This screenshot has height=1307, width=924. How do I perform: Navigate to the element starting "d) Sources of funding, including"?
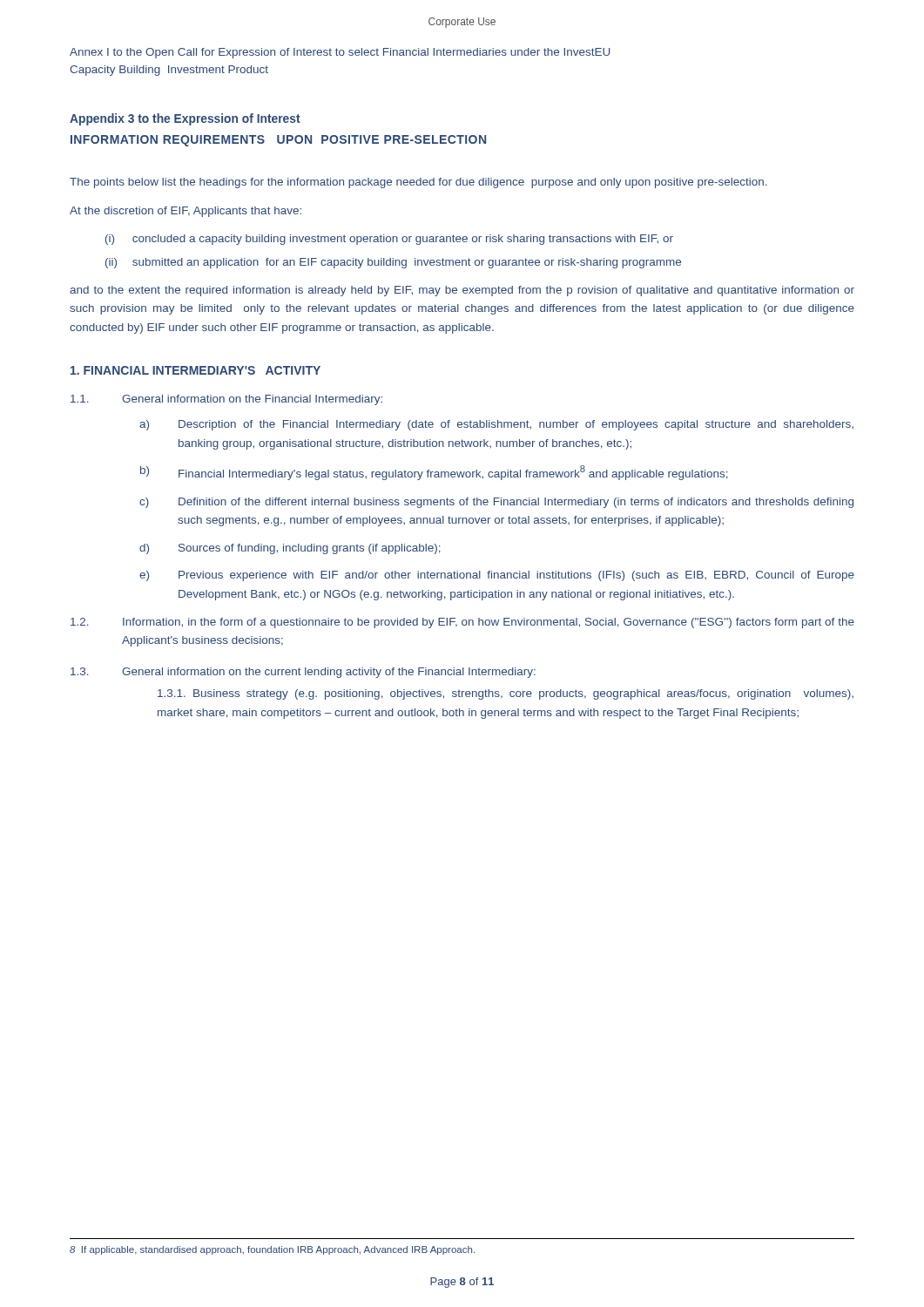click(290, 549)
